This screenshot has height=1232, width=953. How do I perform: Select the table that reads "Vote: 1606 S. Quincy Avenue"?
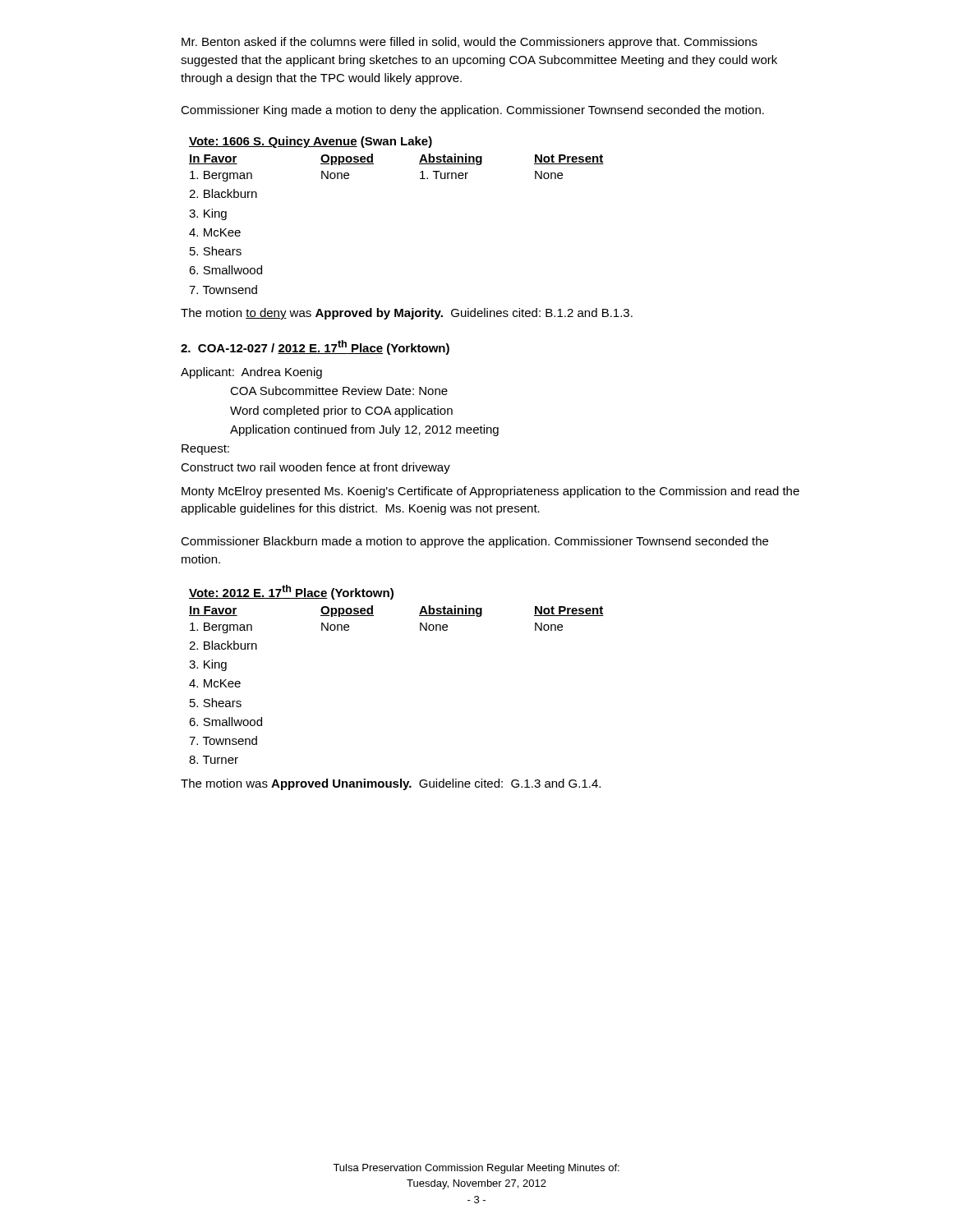coord(497,216)
